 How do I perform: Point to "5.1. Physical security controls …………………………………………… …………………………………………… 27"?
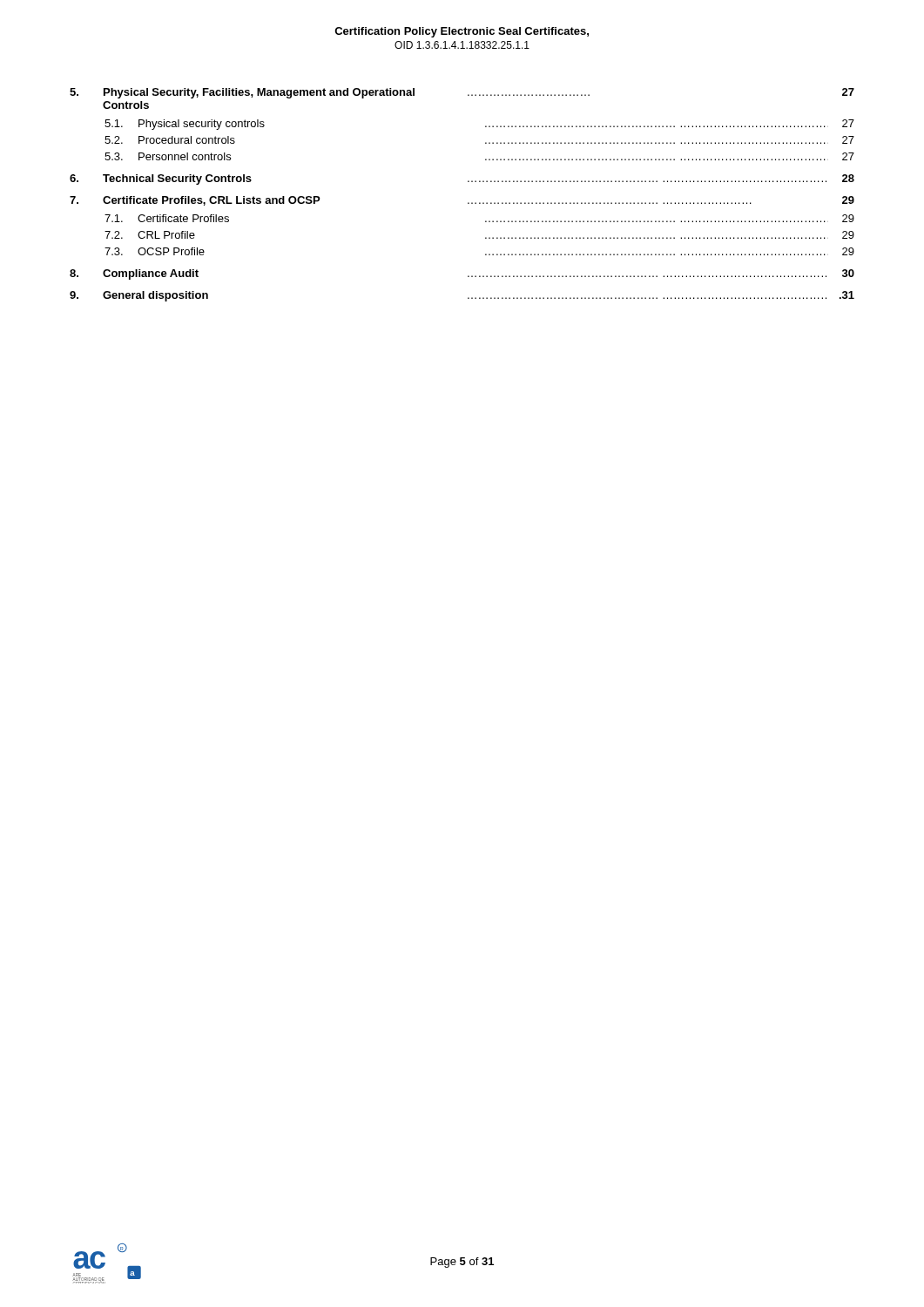(x=479, y=123)
